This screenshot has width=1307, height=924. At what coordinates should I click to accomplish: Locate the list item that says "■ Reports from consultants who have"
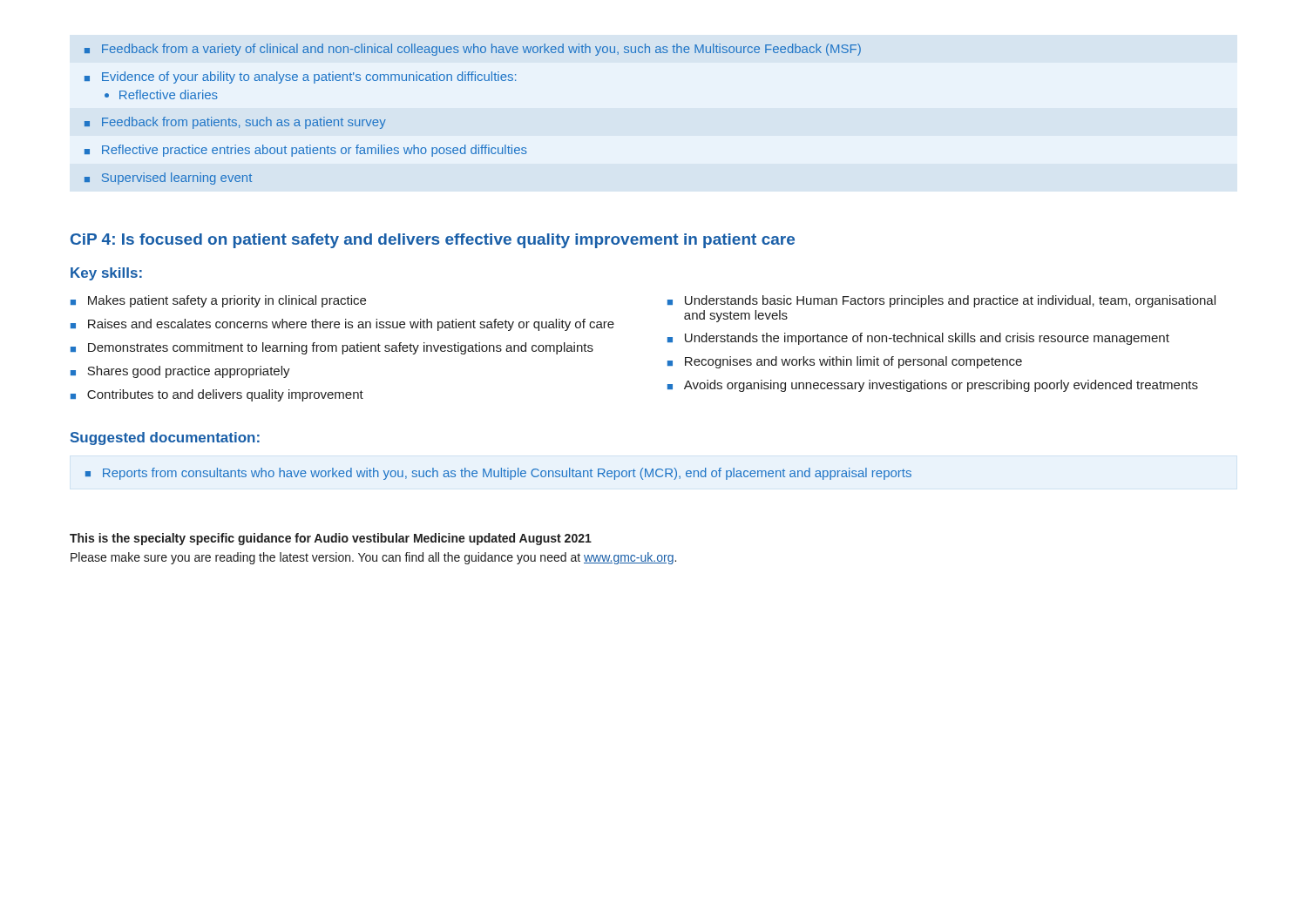click(x=498, y=472)
